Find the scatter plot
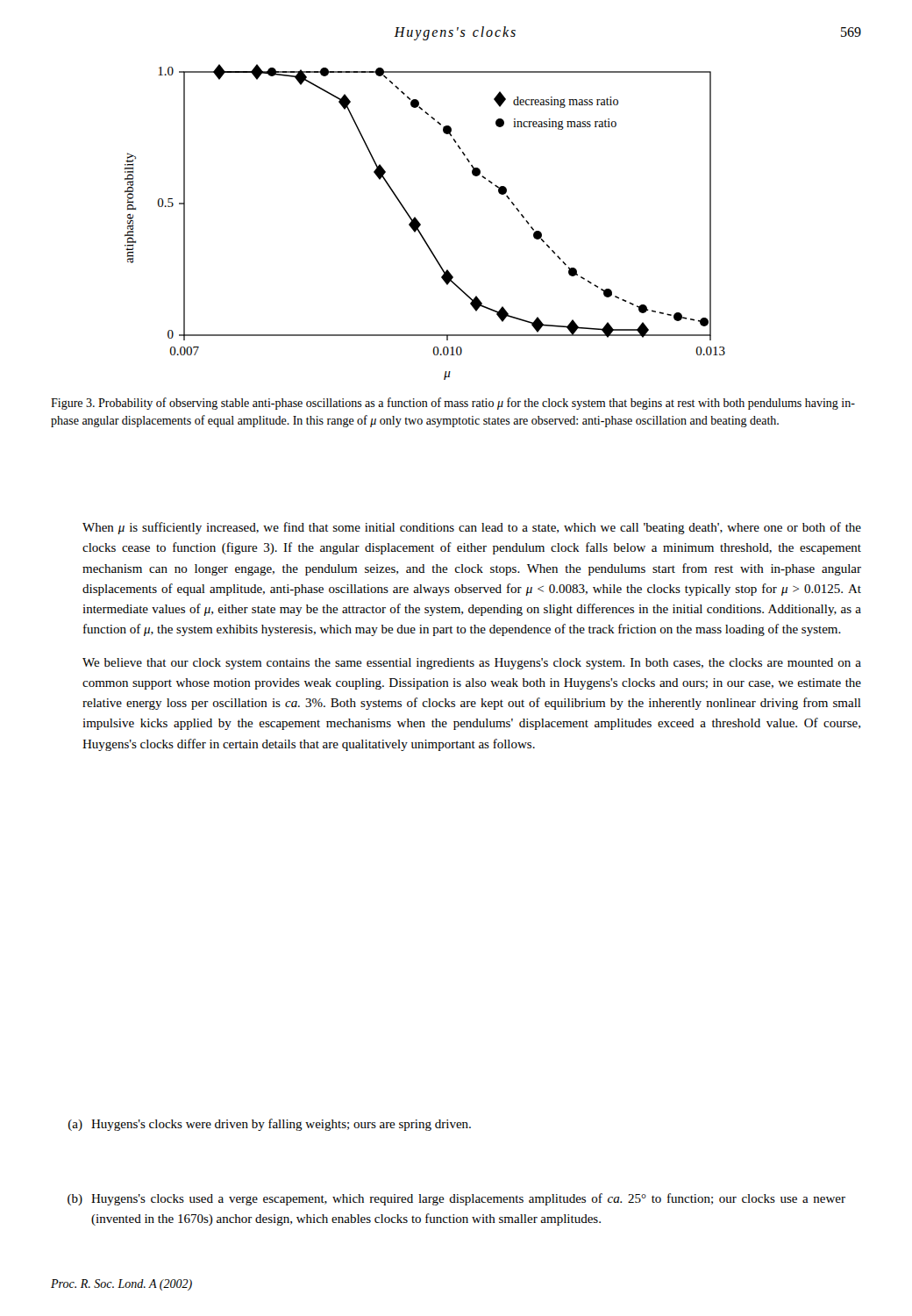912x1316 pixels. click(447, 221)
